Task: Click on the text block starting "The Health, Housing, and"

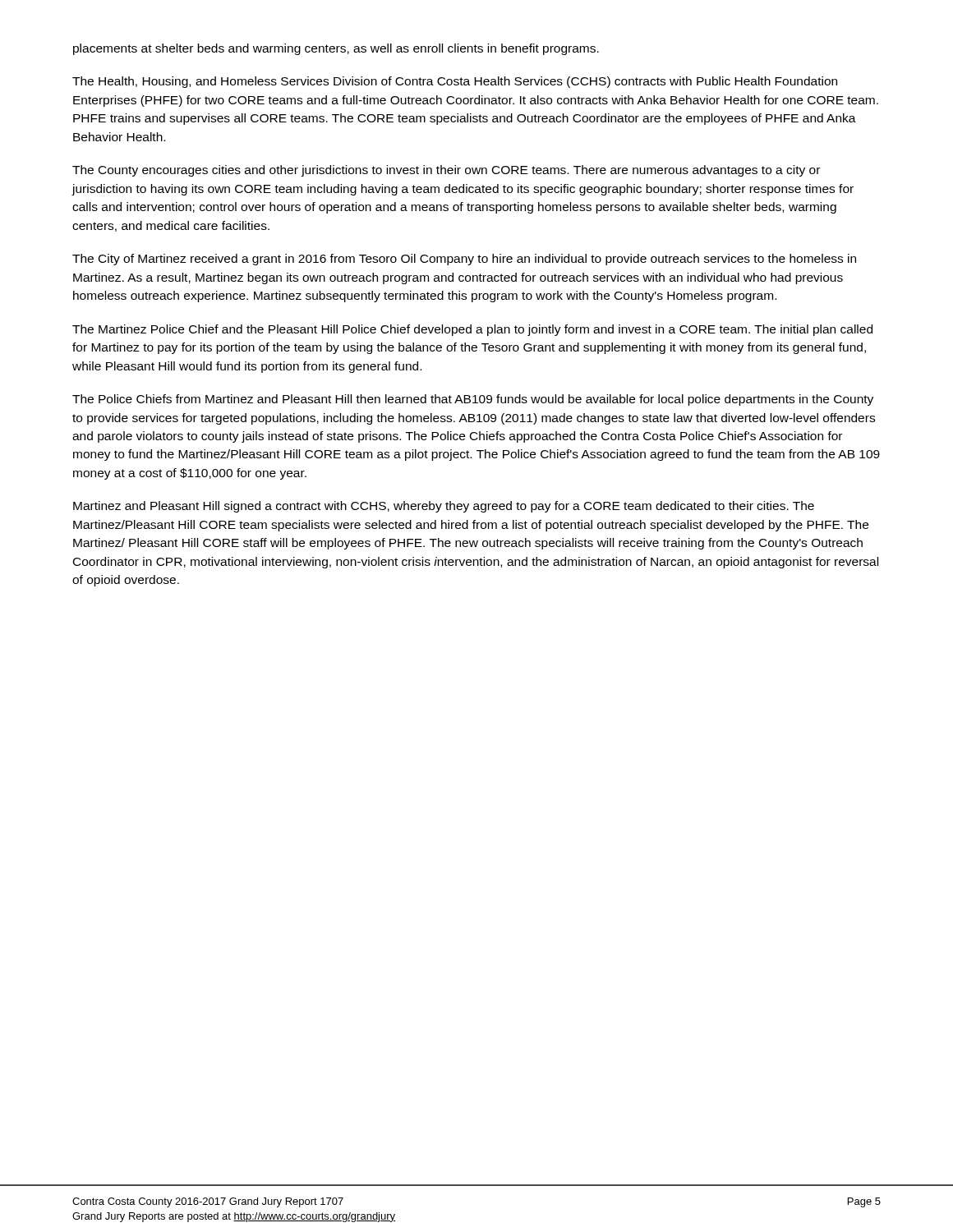Action: point(476,109)
